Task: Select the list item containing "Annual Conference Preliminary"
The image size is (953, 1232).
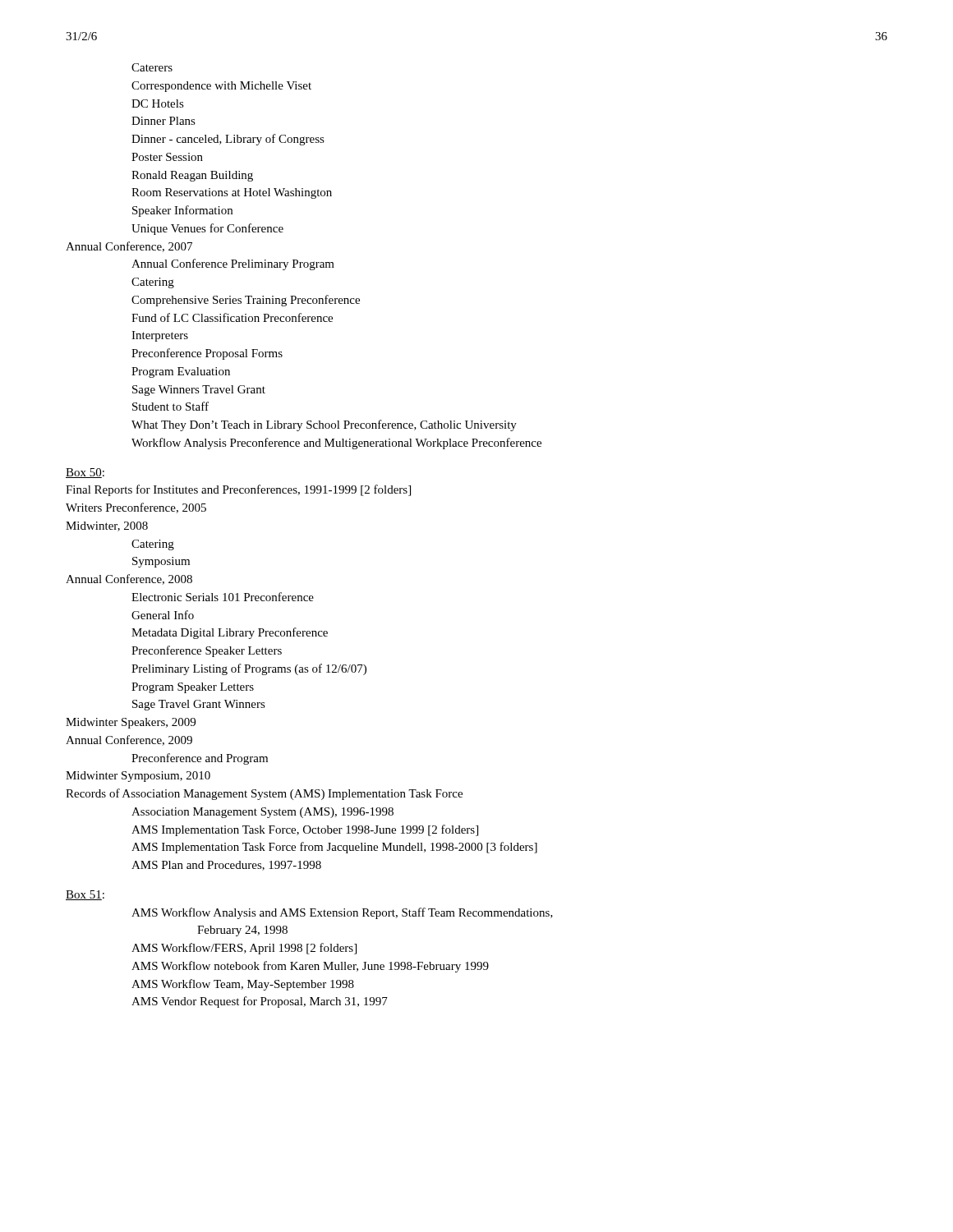Action: [233, 264]
